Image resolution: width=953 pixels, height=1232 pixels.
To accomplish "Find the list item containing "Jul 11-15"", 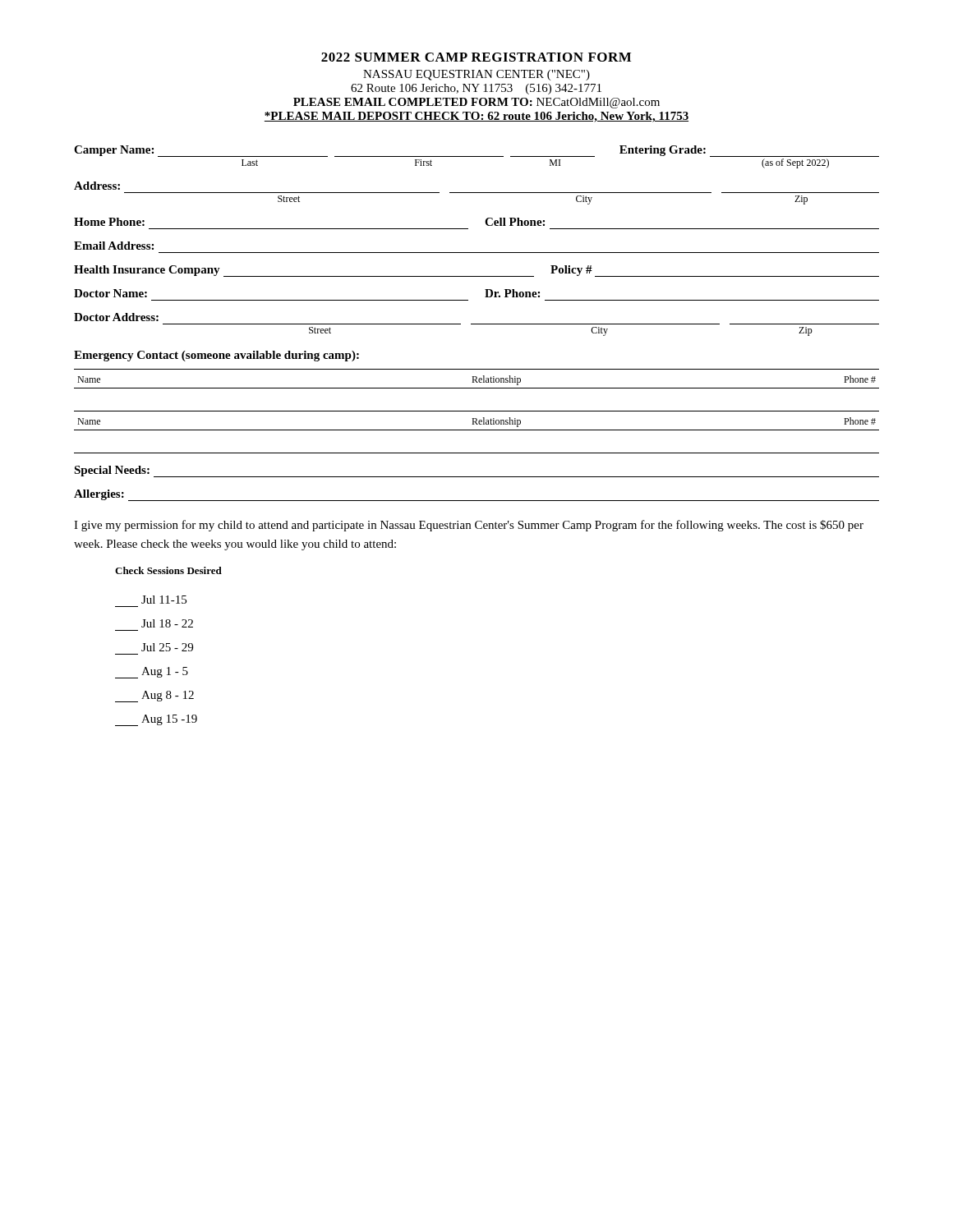I will [151, 600].
